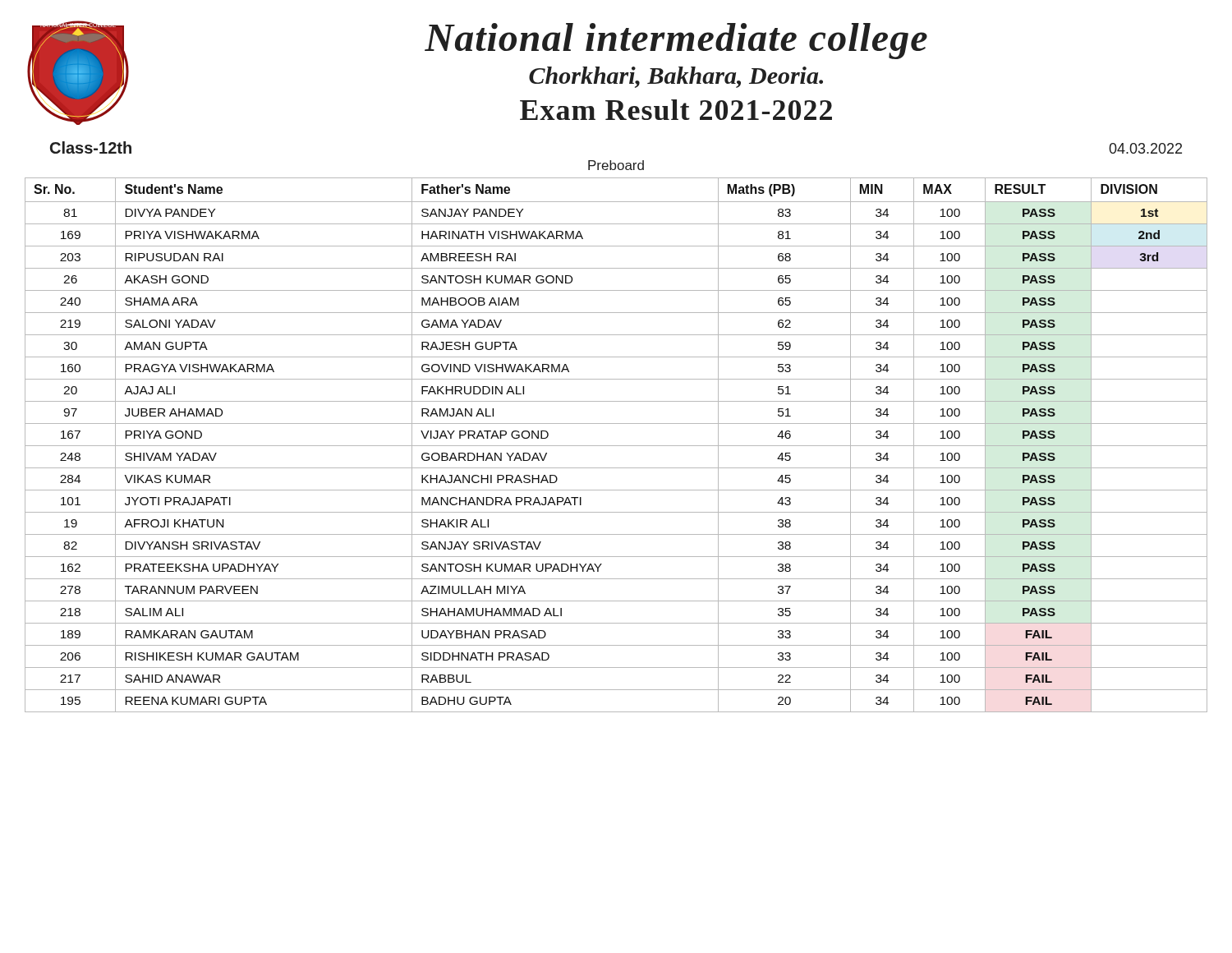Image resolution: width=1232 pixels, height=953 pixels.
Task: Point to the element starting "National intermediate college"
Action: click(677, 71)
